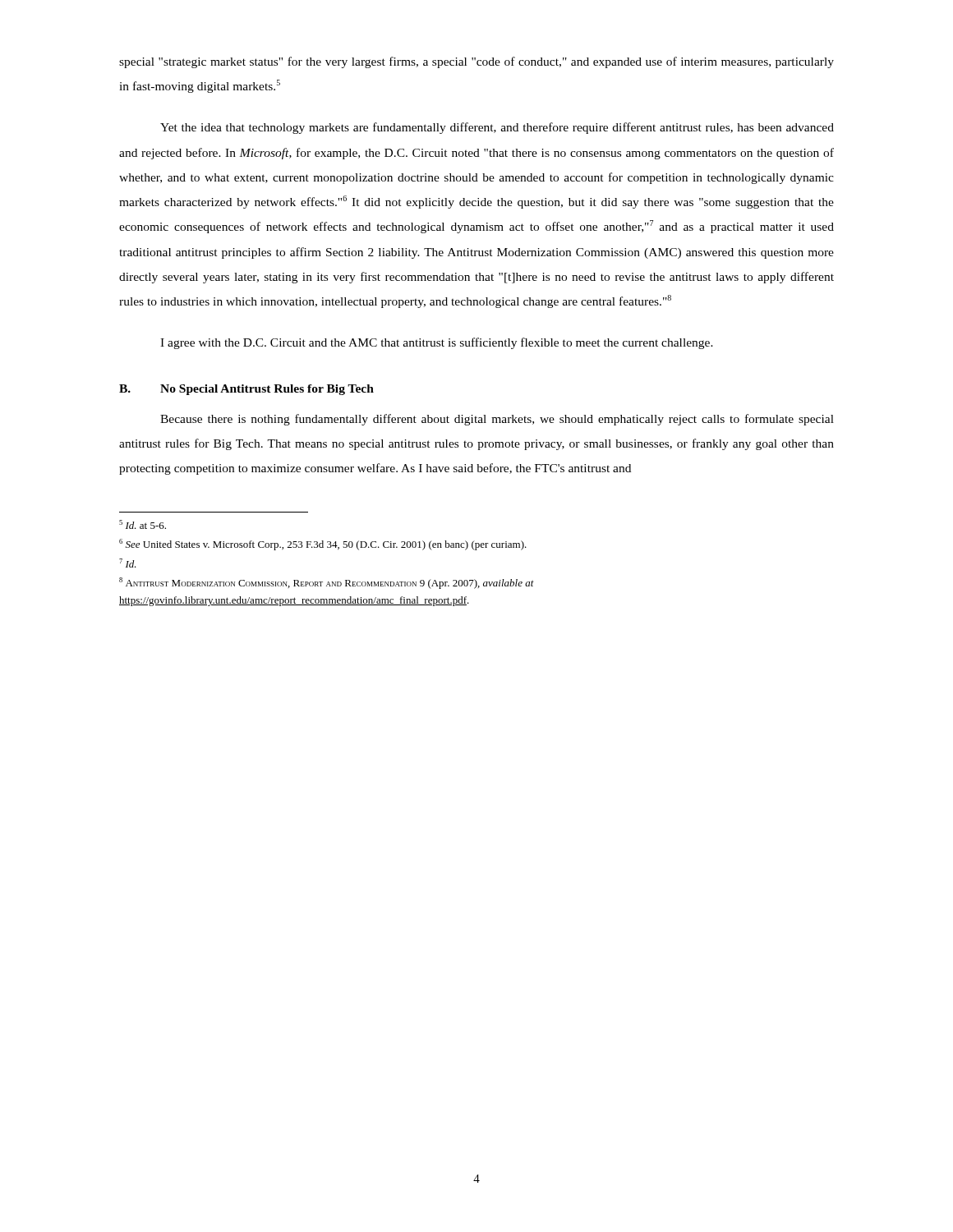Locate the text block containing "I agree with the D.C. Circuit and the"
This screenshot has width=953, height=1232.
click(x=437, y=342)
